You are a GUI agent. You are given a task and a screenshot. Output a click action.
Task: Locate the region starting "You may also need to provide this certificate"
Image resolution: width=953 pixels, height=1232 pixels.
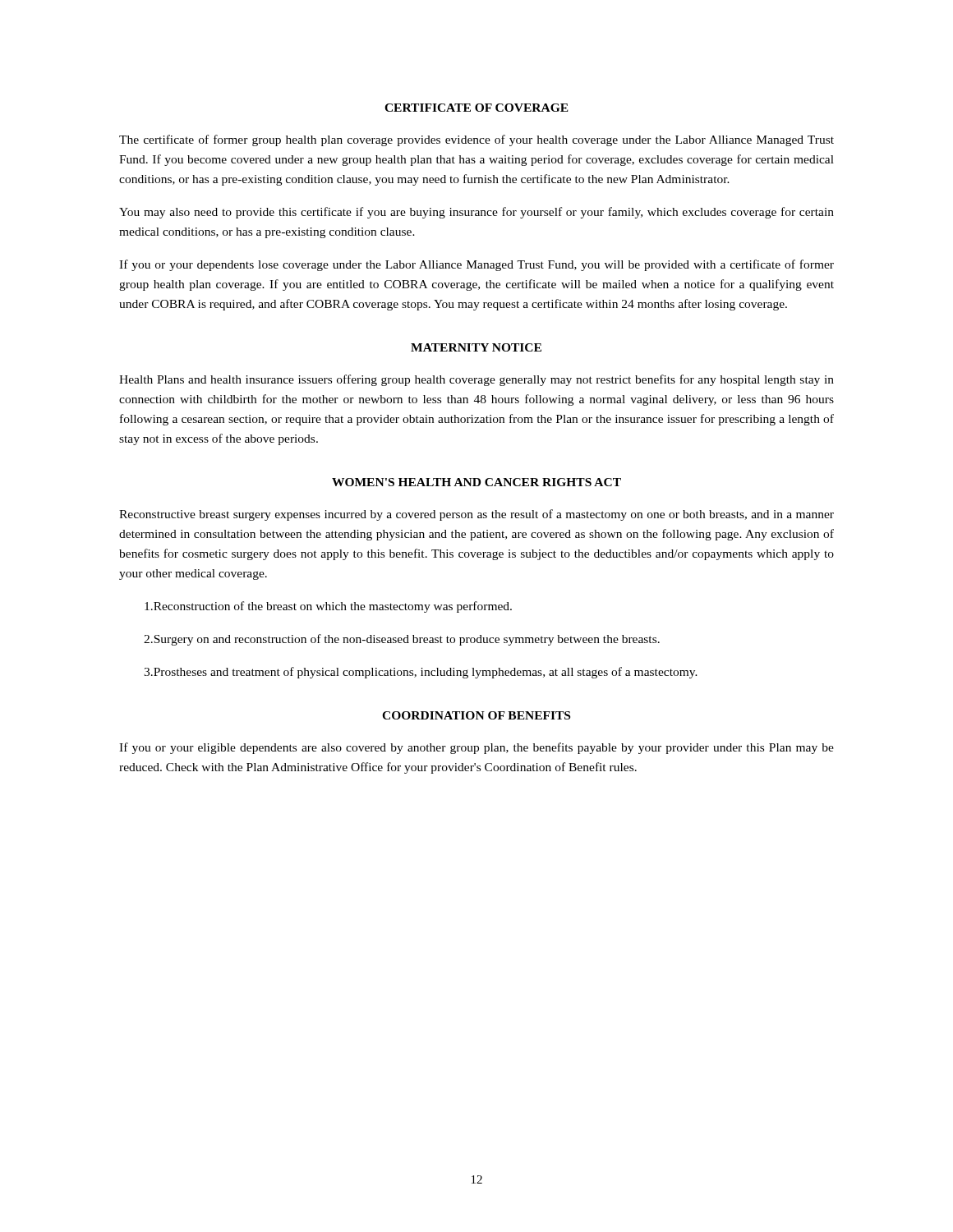point(476,221)
